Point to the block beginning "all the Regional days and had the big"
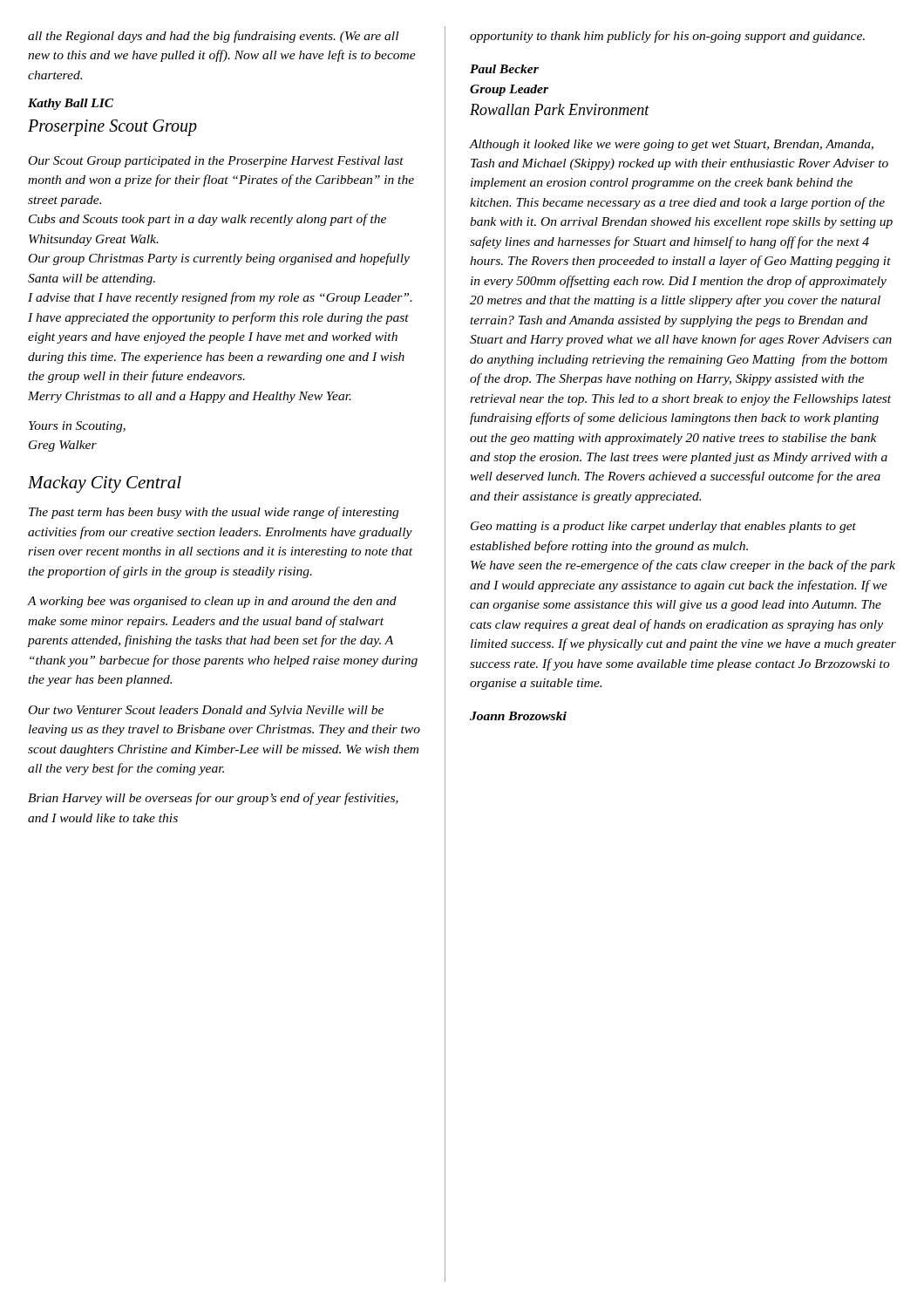The image size is (924, 1308). 224,56
